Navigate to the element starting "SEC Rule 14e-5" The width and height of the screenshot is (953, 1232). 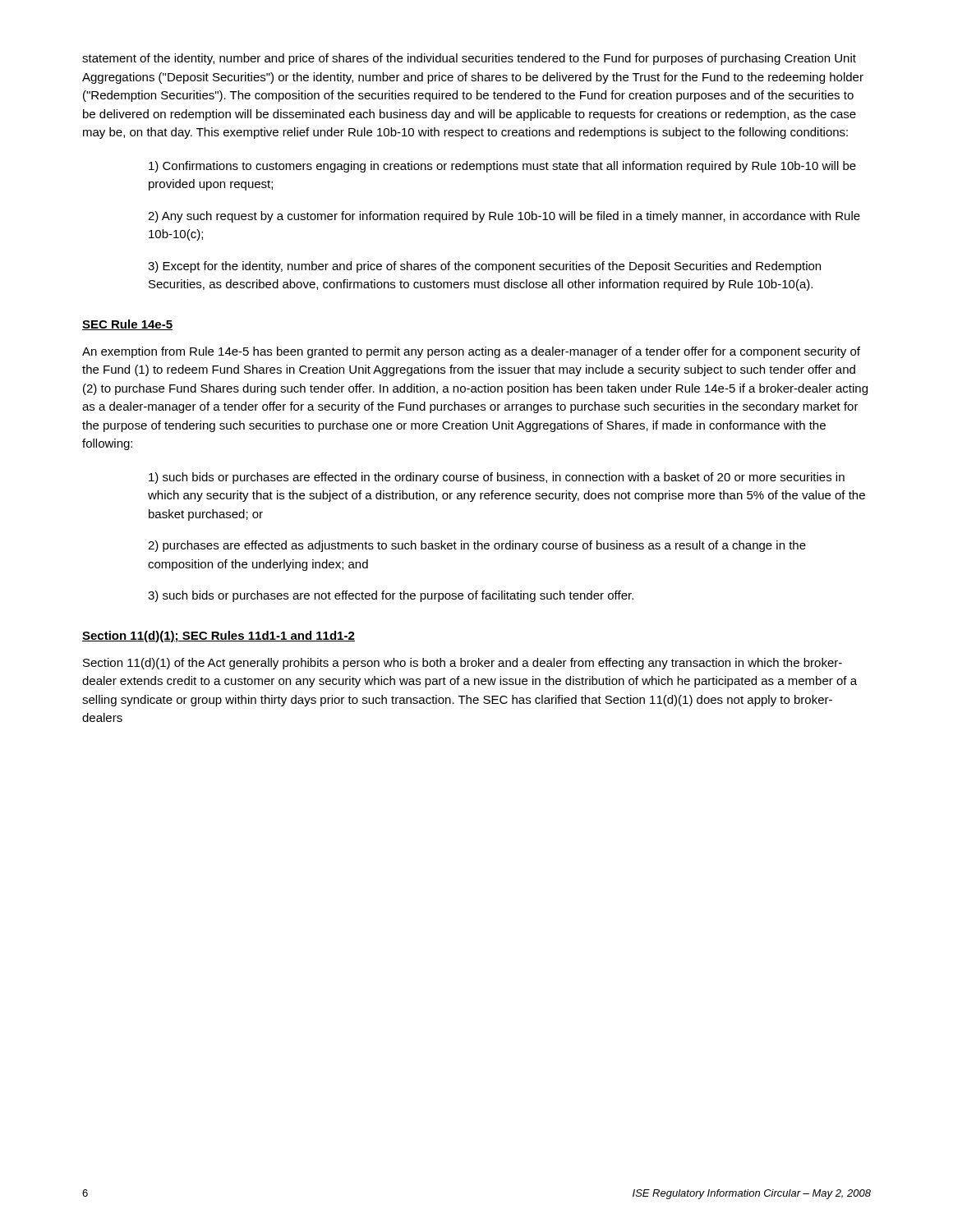pyautogui.click(x=127, y=324)
